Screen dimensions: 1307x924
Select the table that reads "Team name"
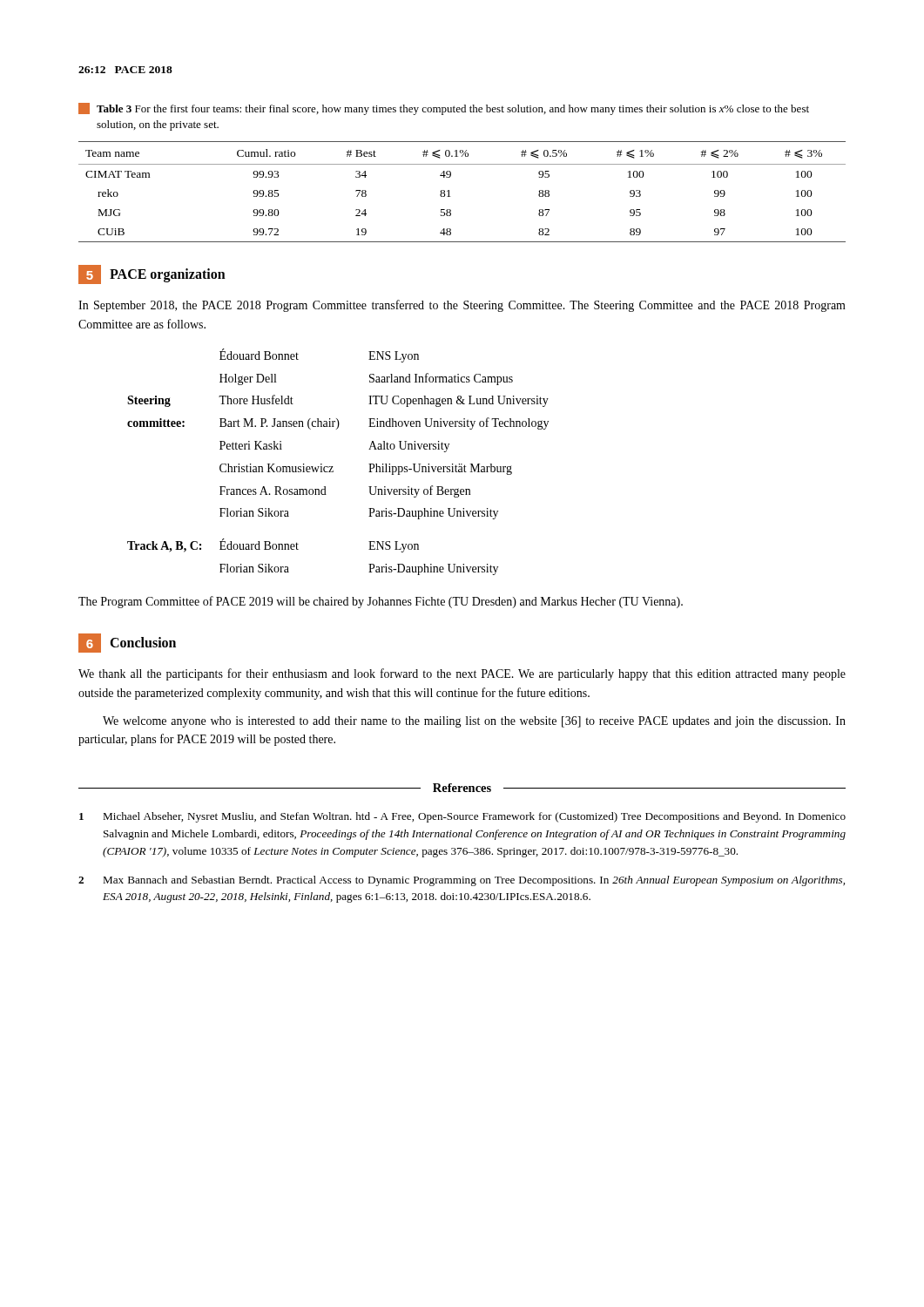click(x=462, y=192)
